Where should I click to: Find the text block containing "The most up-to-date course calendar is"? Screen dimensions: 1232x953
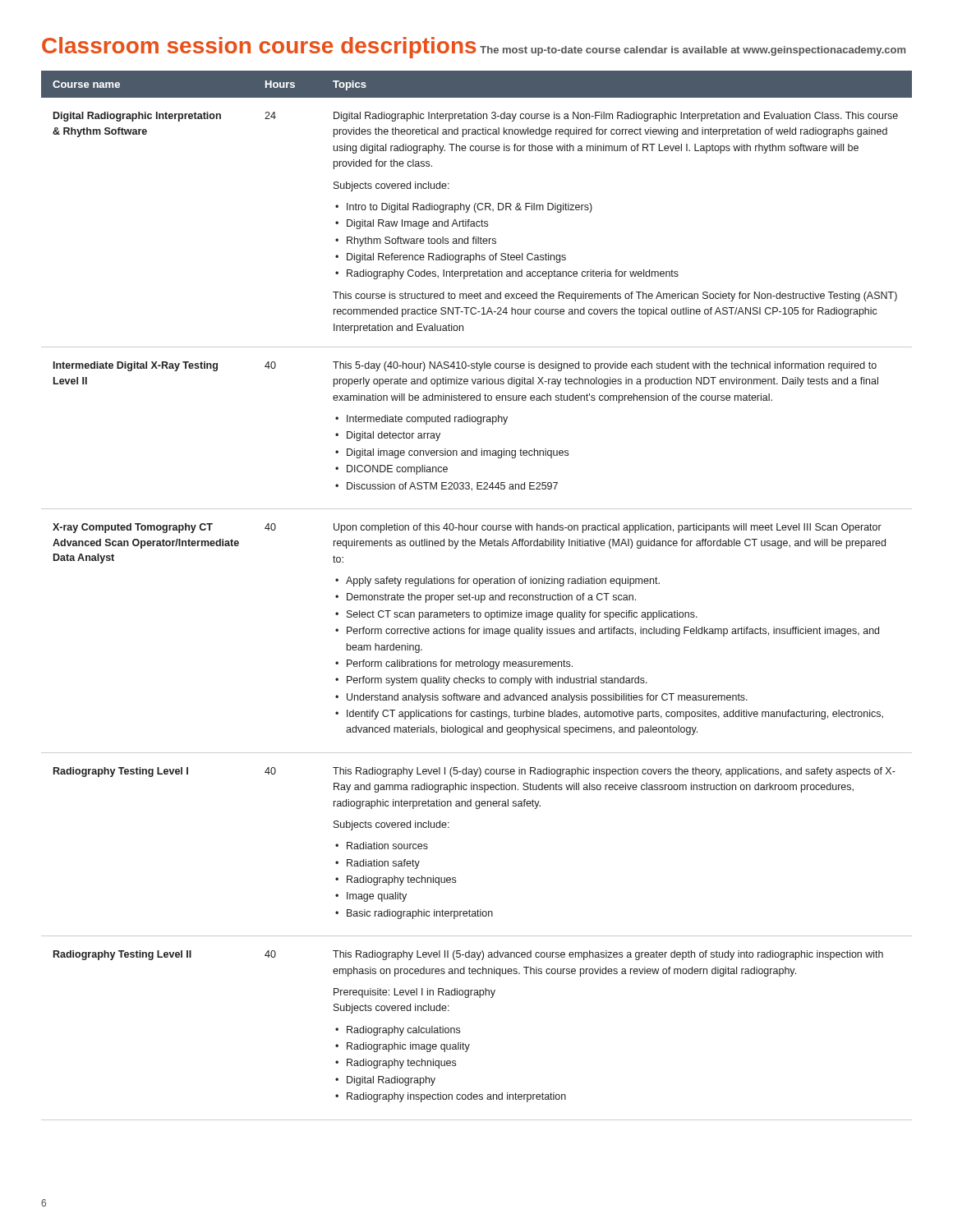point(693,50)
